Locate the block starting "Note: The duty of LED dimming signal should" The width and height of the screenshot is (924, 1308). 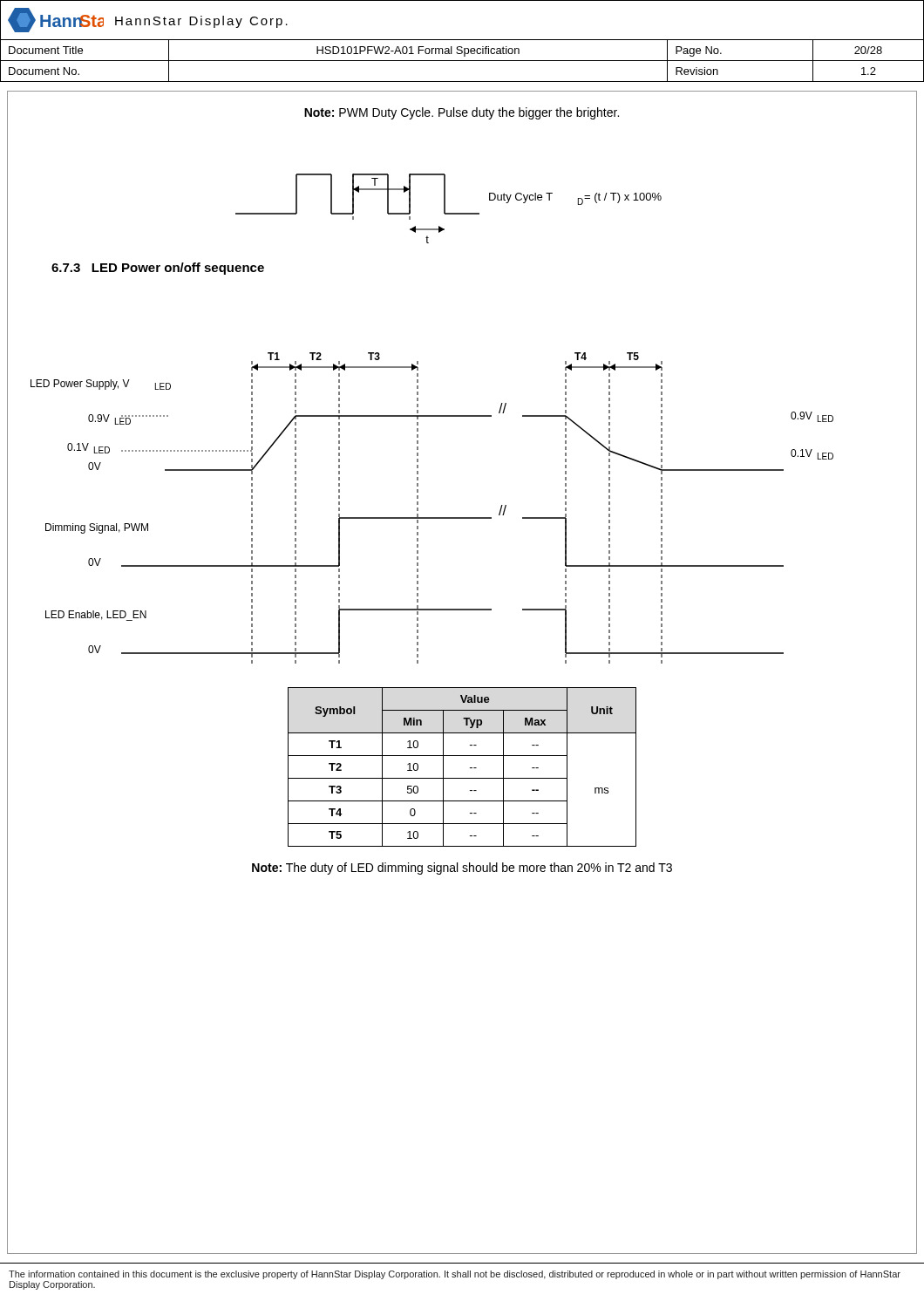tap(462, 868)
